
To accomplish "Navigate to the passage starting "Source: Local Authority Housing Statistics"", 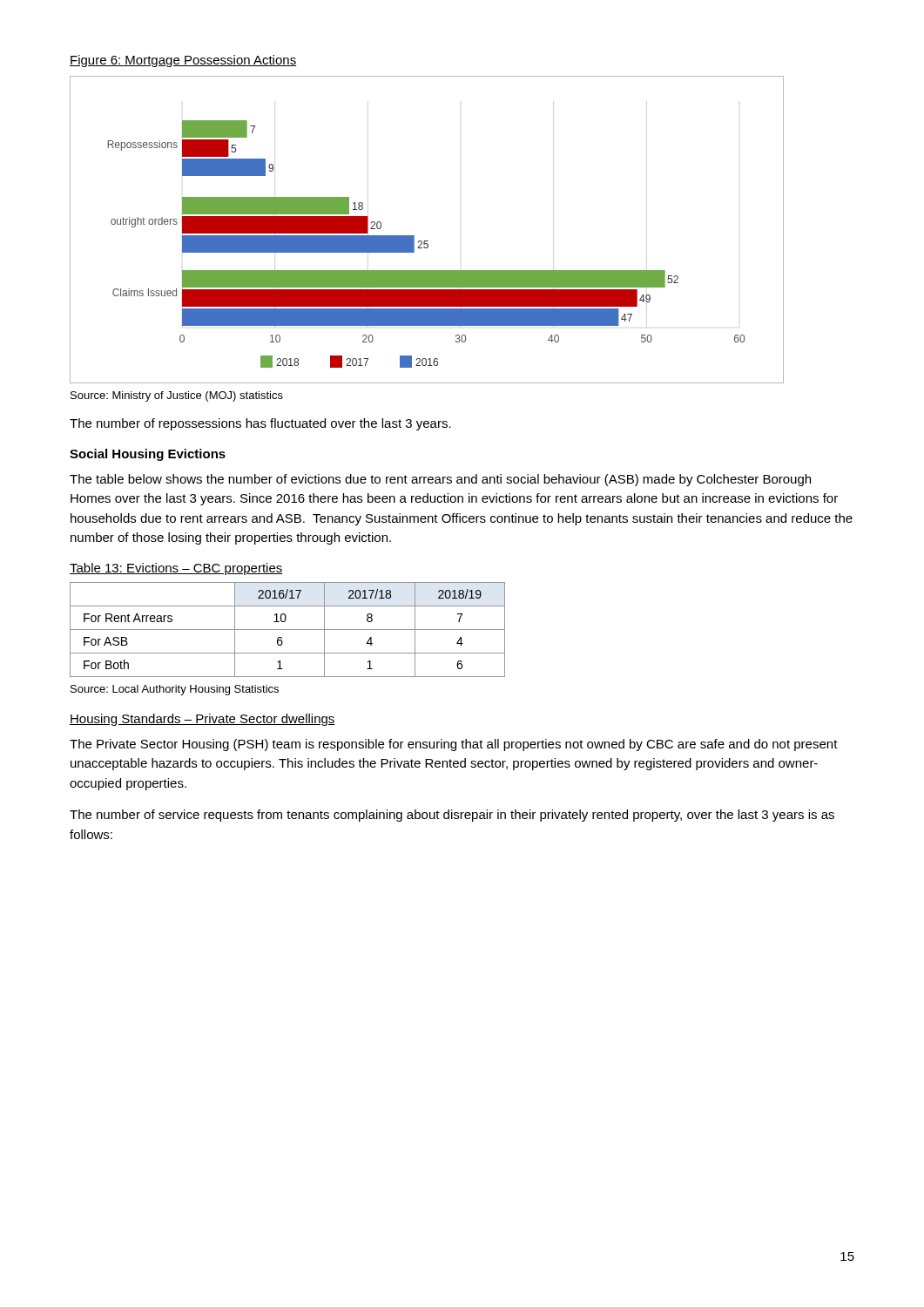I will pyautogui.click(x=174, y=688).
